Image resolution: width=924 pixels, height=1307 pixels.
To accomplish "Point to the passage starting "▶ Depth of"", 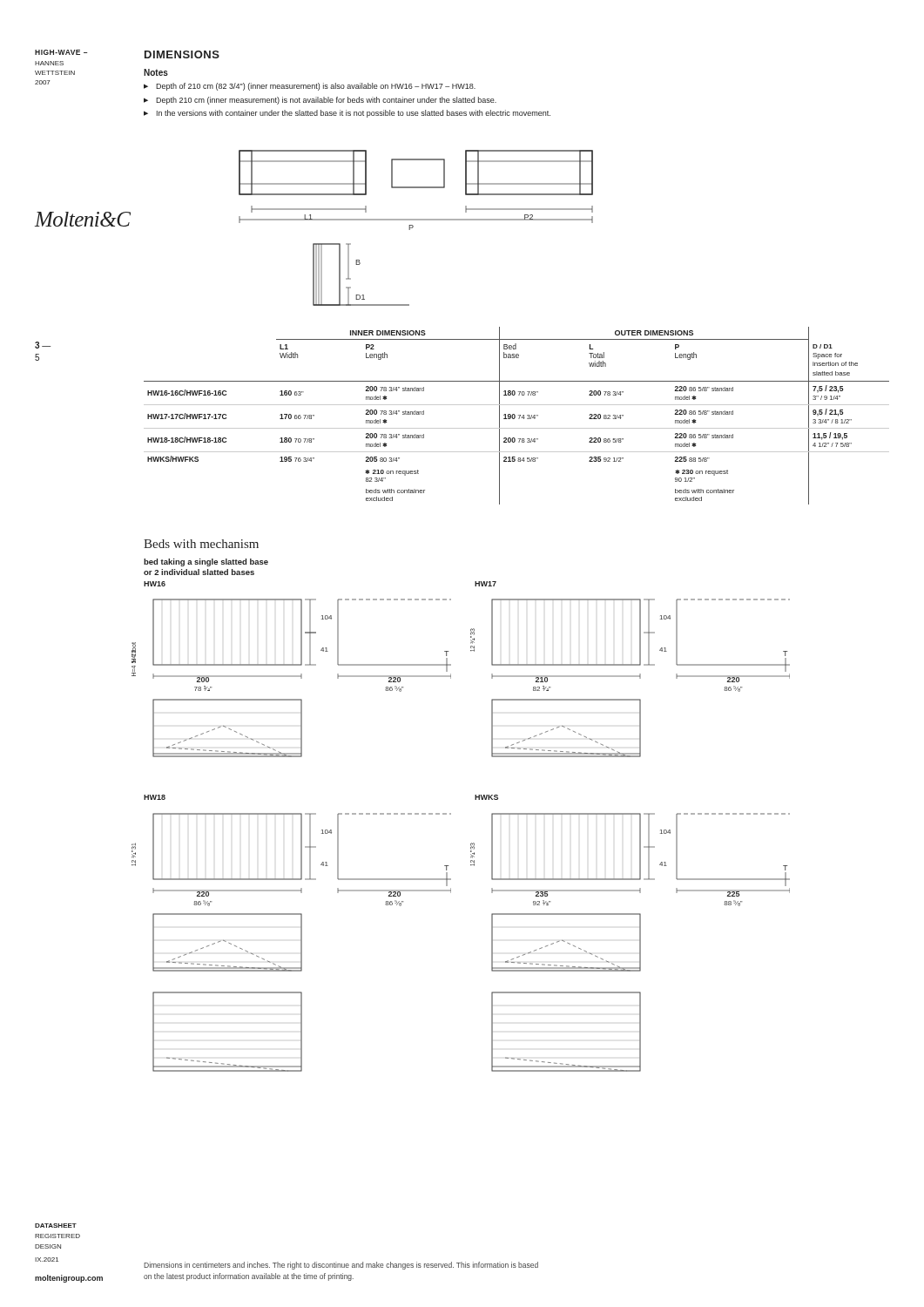I will [310, 87].
